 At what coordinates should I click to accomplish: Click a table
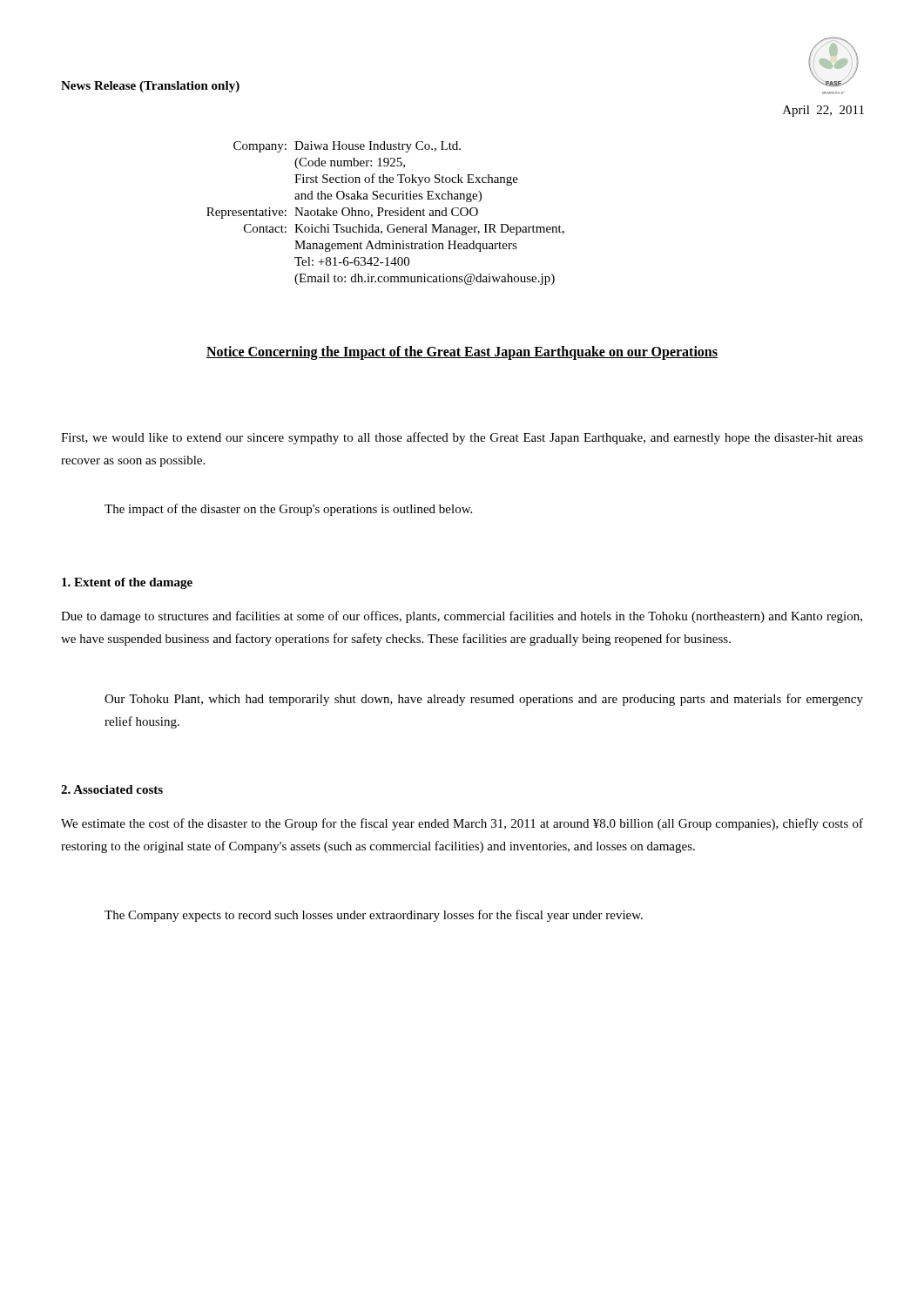tap(479, 212)
